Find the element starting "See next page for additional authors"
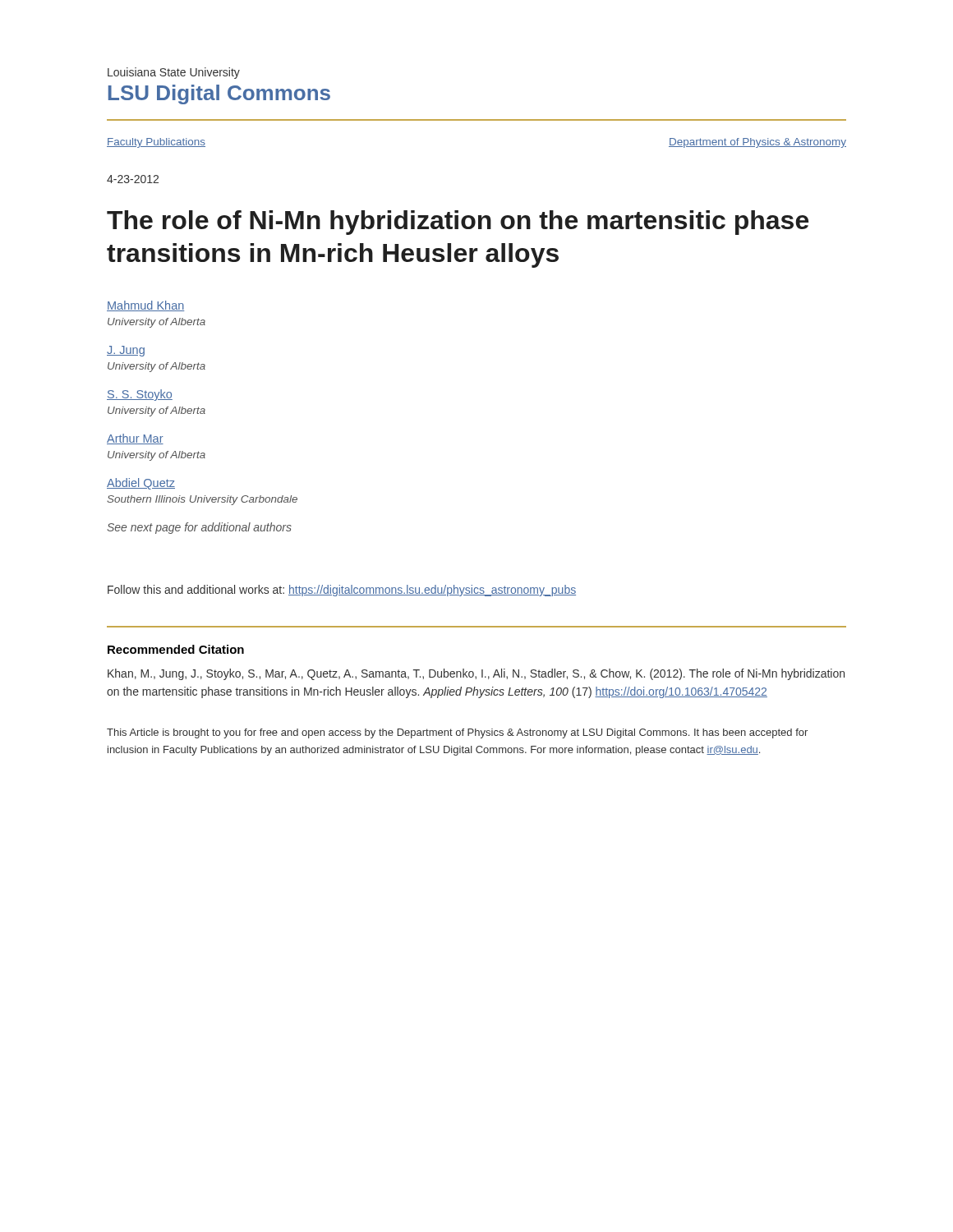 199,527
